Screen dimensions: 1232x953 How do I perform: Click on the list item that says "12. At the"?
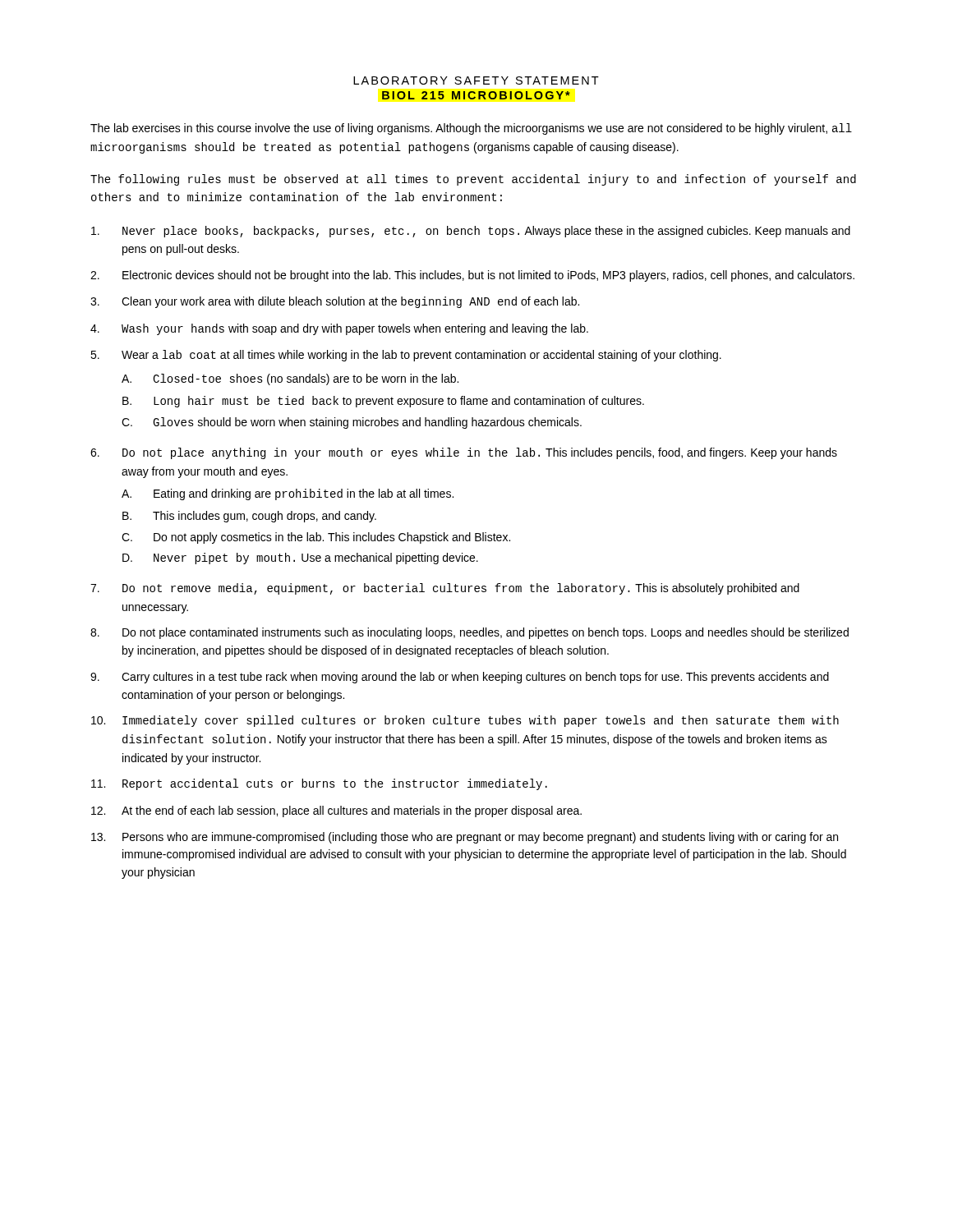[x=476, y=811]
